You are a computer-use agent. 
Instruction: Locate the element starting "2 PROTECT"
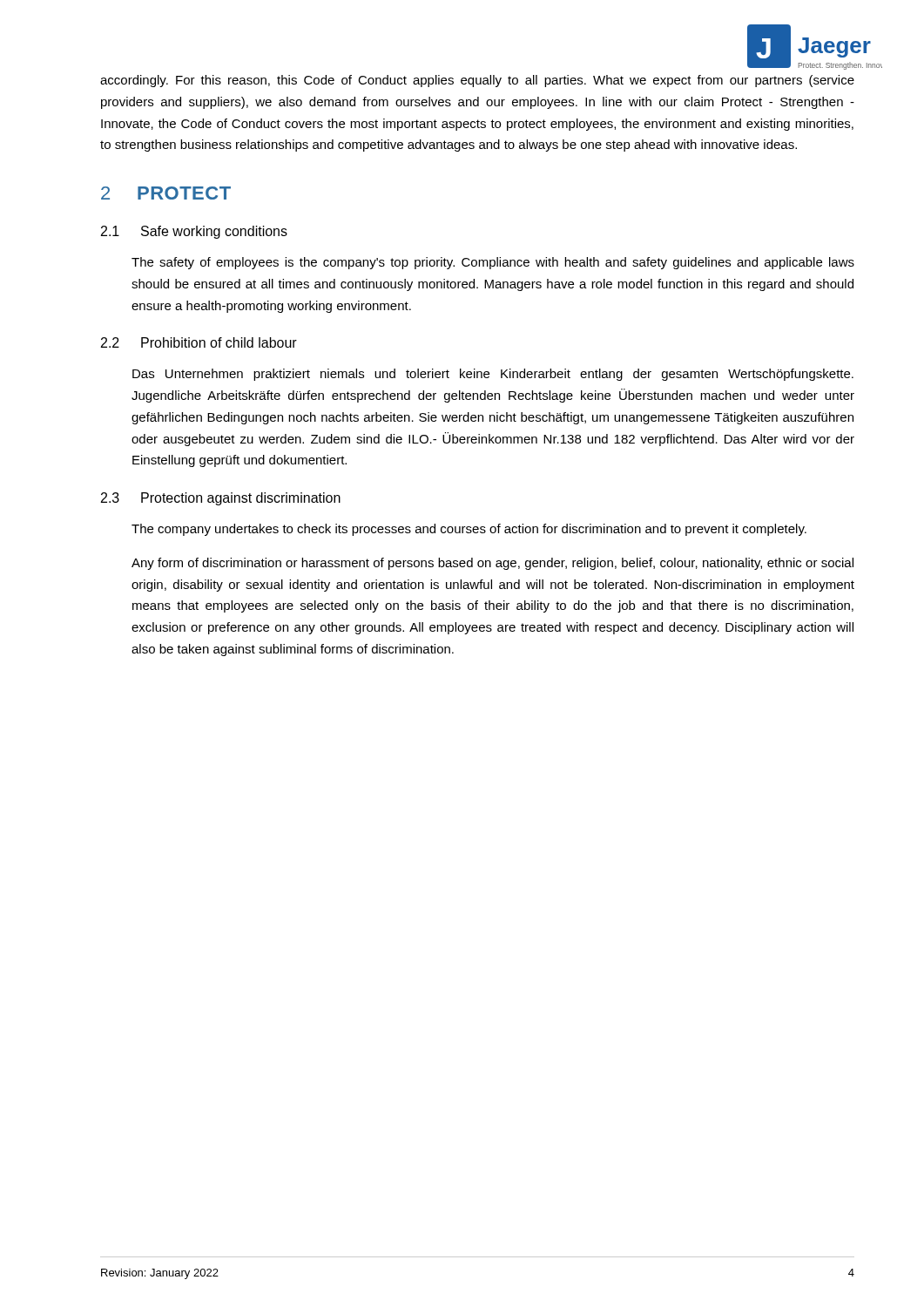tap(166, 193)
